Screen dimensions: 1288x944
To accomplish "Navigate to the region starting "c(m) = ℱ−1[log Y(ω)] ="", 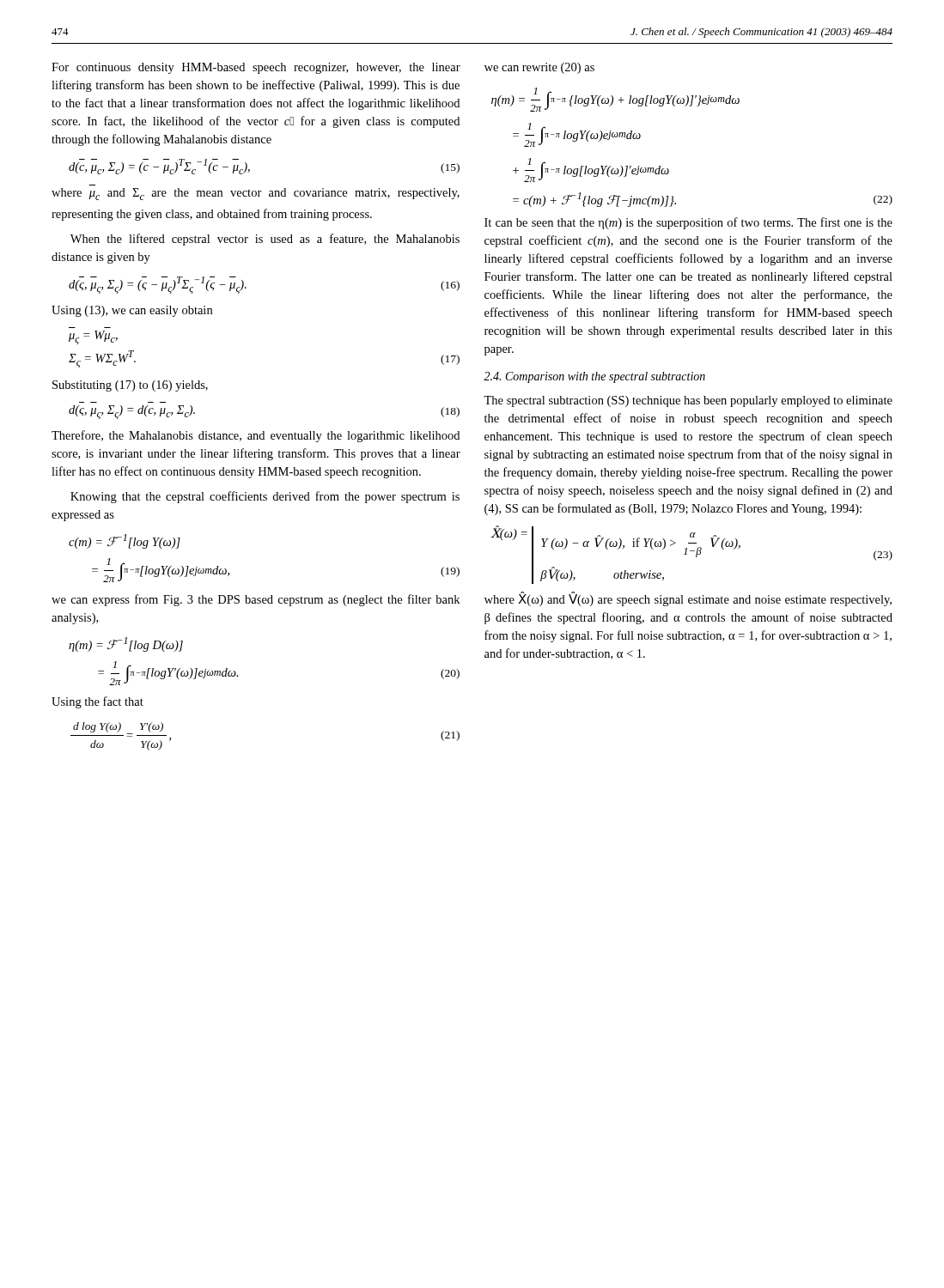I will 125,541.
